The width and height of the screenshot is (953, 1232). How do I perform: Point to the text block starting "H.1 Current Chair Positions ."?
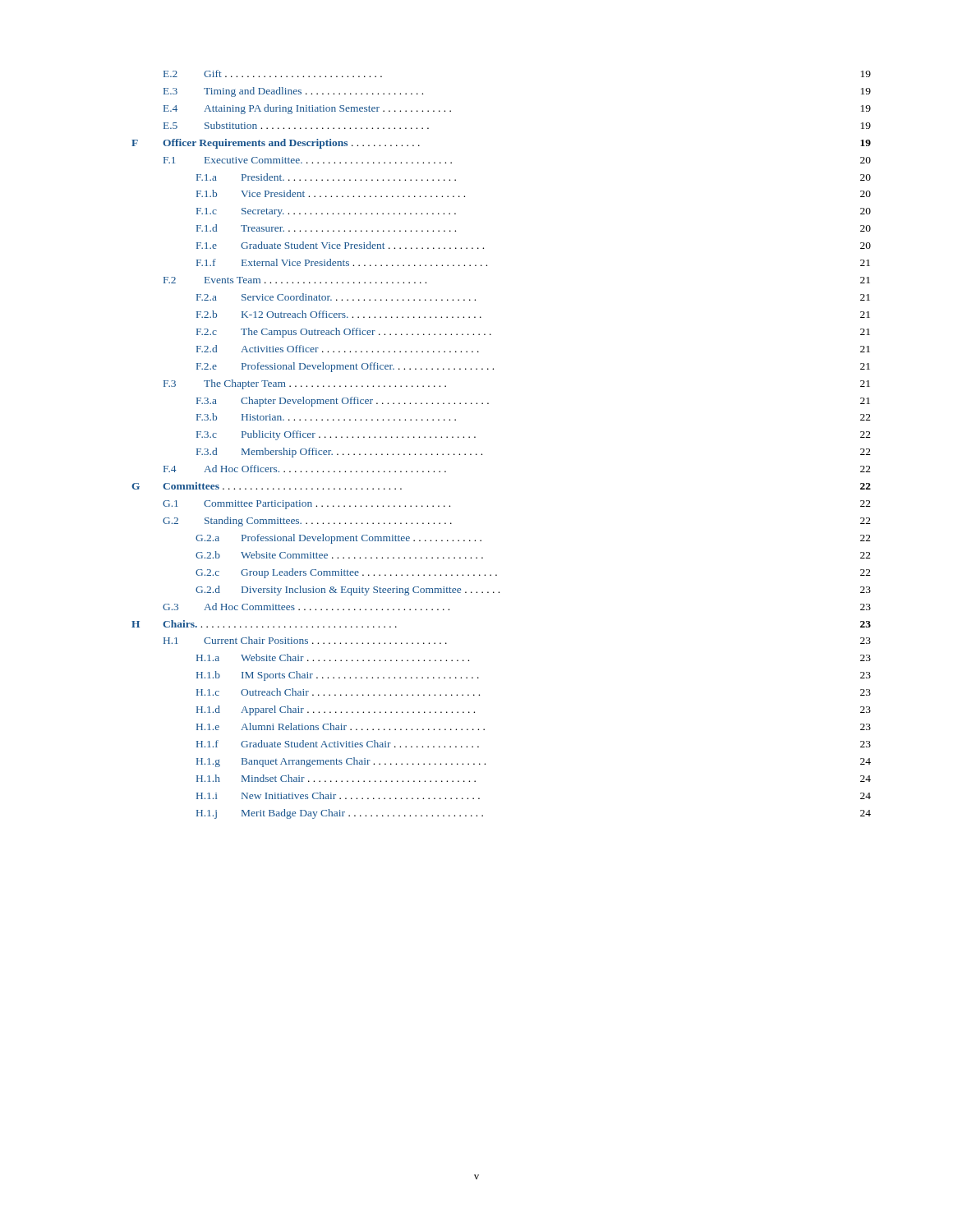point(166,640)
